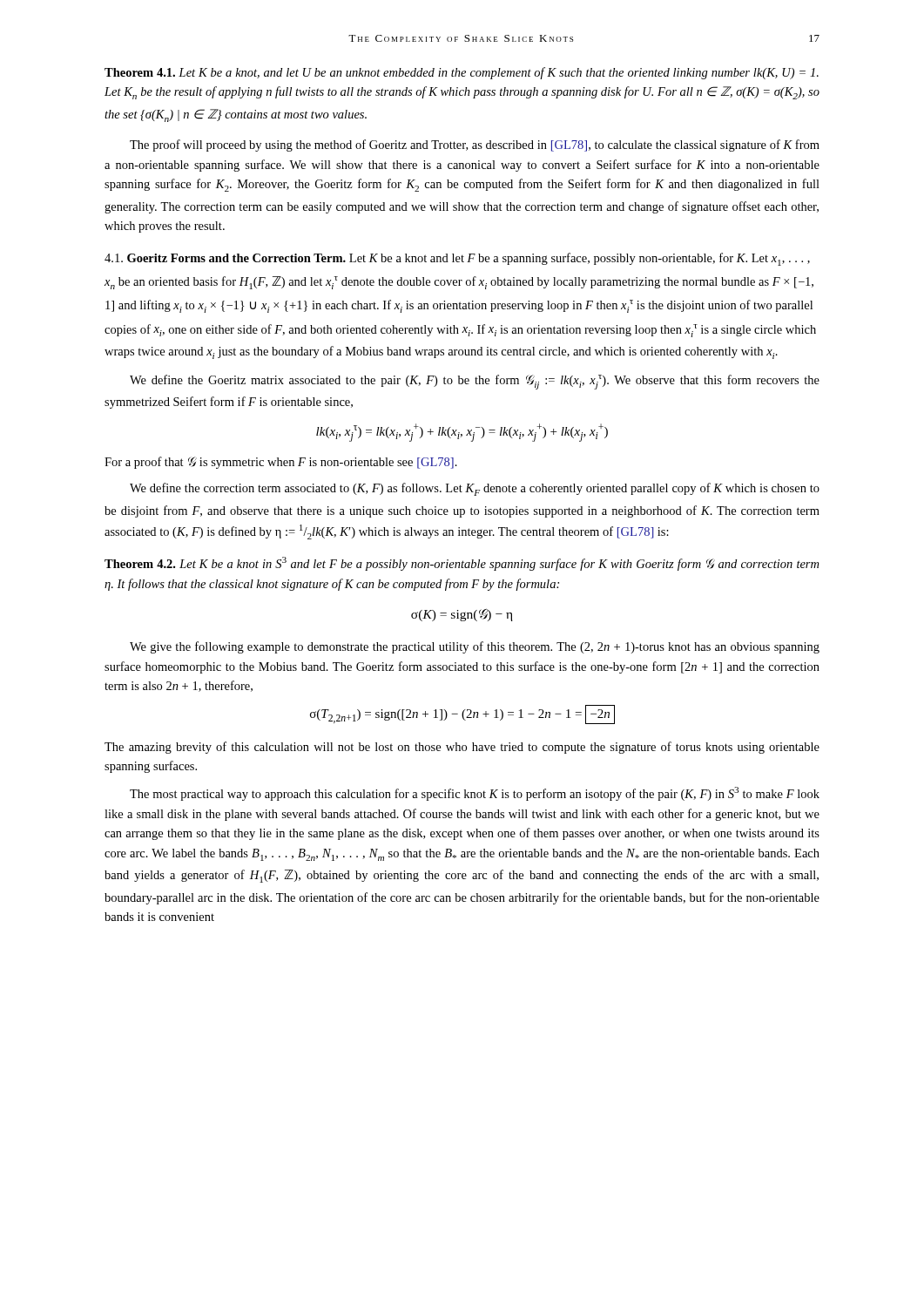This screenshot has height=1307, width=924.
Task: Locate the text starting "4.1. Goeritz Forms and"
Action: [x=460, y=306]
